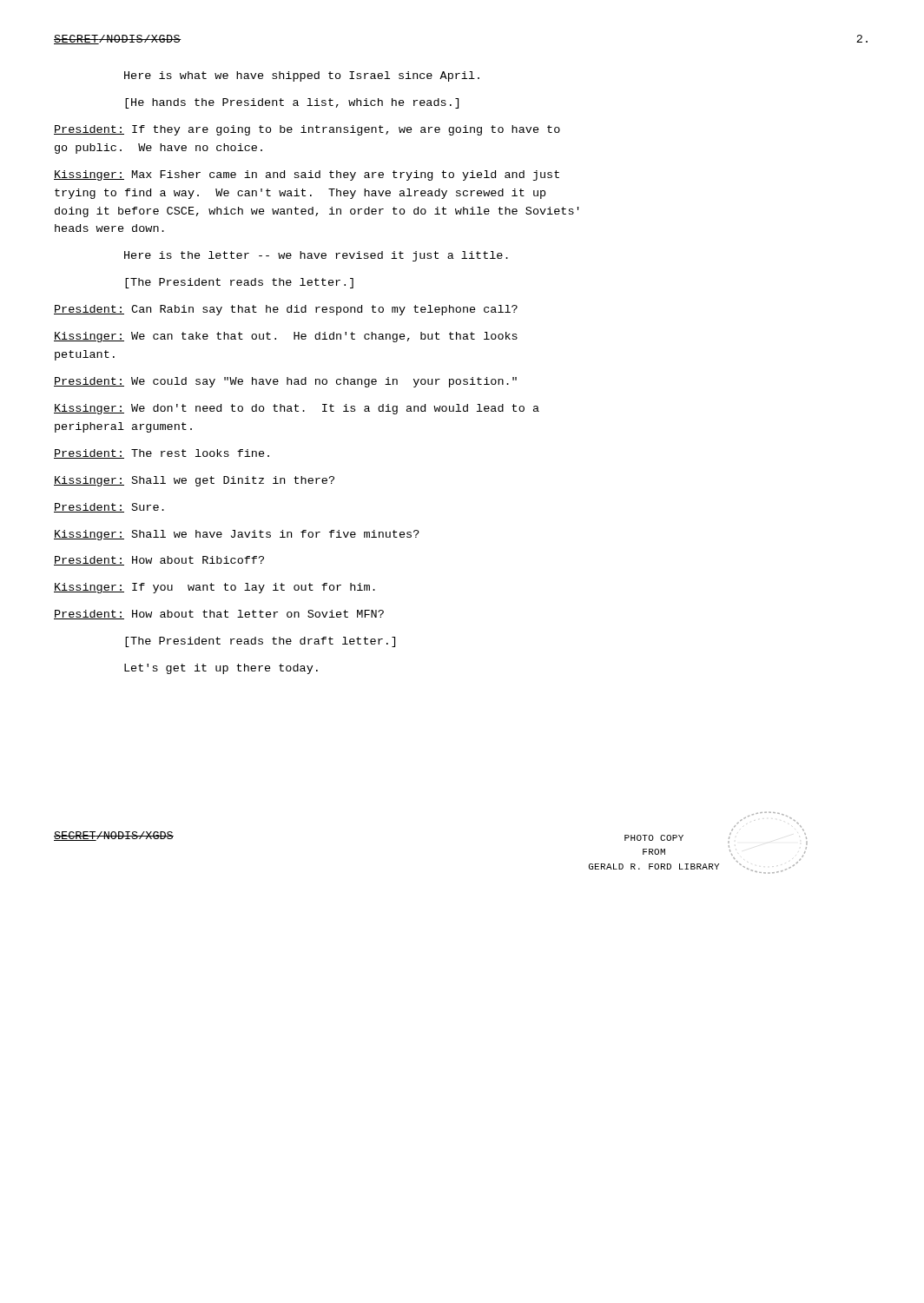Locate the element starting "[The President reads the letter.]"
This screenshot has width=924, height=1303.
(239, 283)
